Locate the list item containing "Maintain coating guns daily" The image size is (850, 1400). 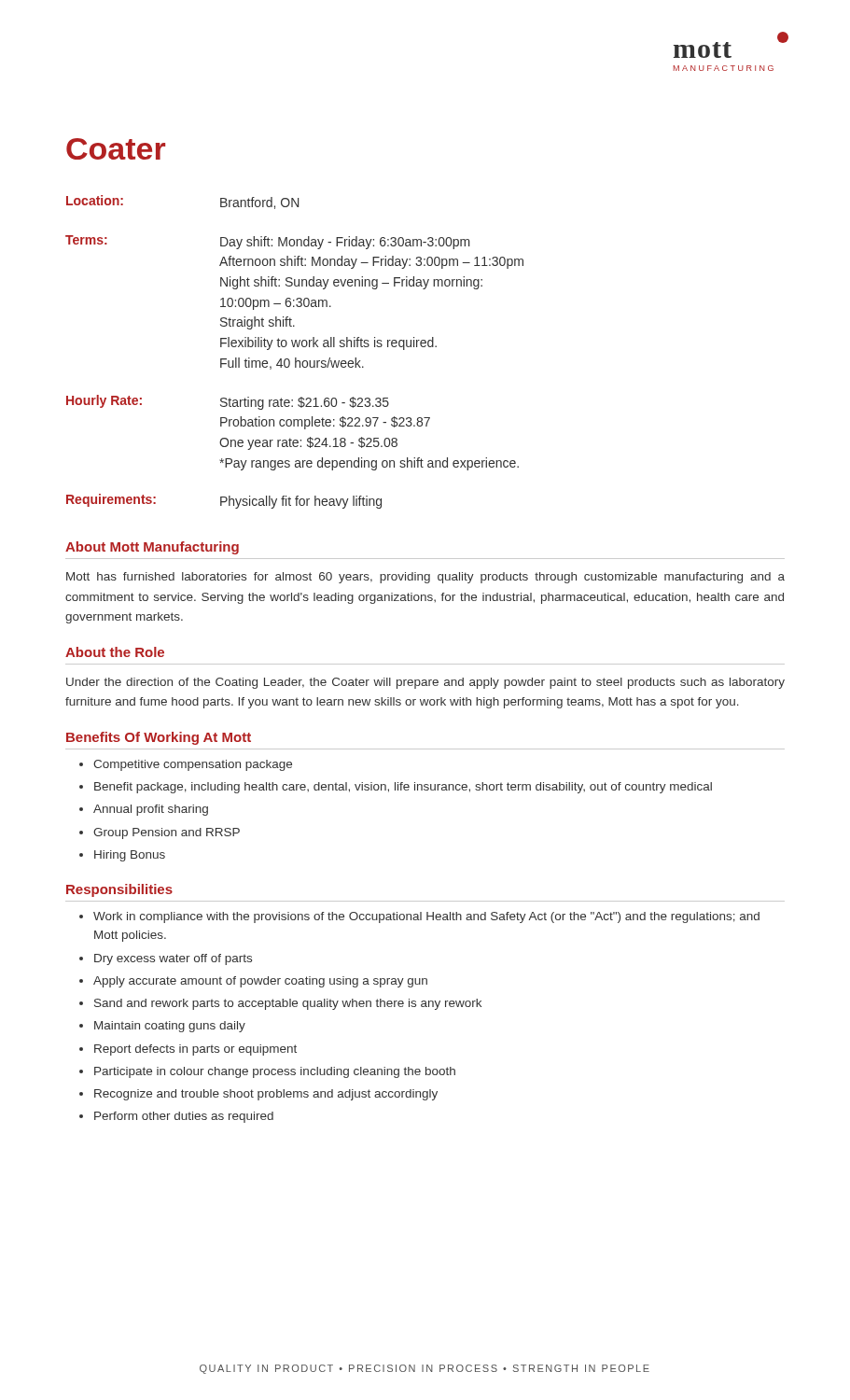tap(169, 1026)
